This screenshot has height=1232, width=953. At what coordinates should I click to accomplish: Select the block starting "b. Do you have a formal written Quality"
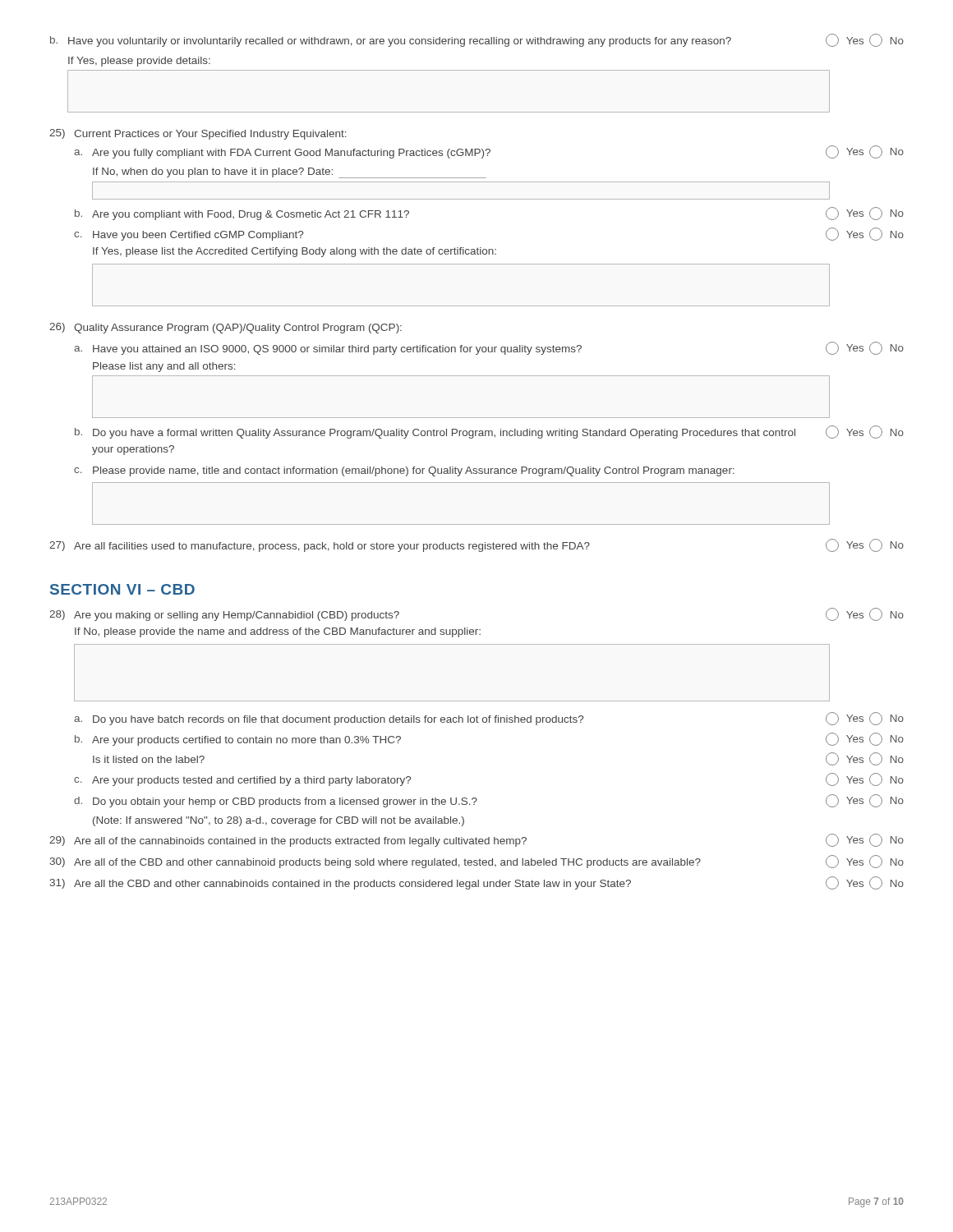(489, 441)
